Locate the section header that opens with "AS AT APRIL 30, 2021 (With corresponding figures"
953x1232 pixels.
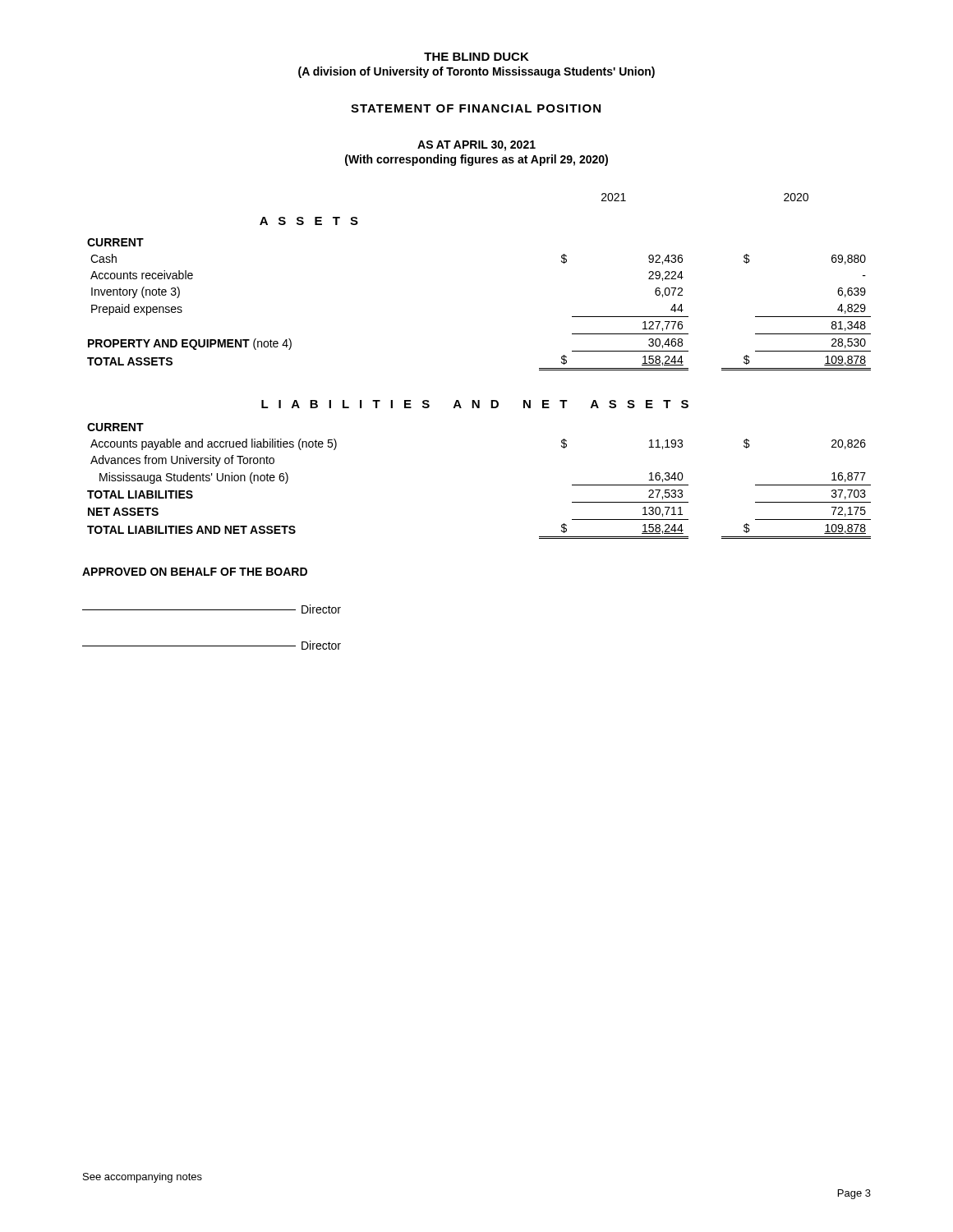[x=476, y=152]
